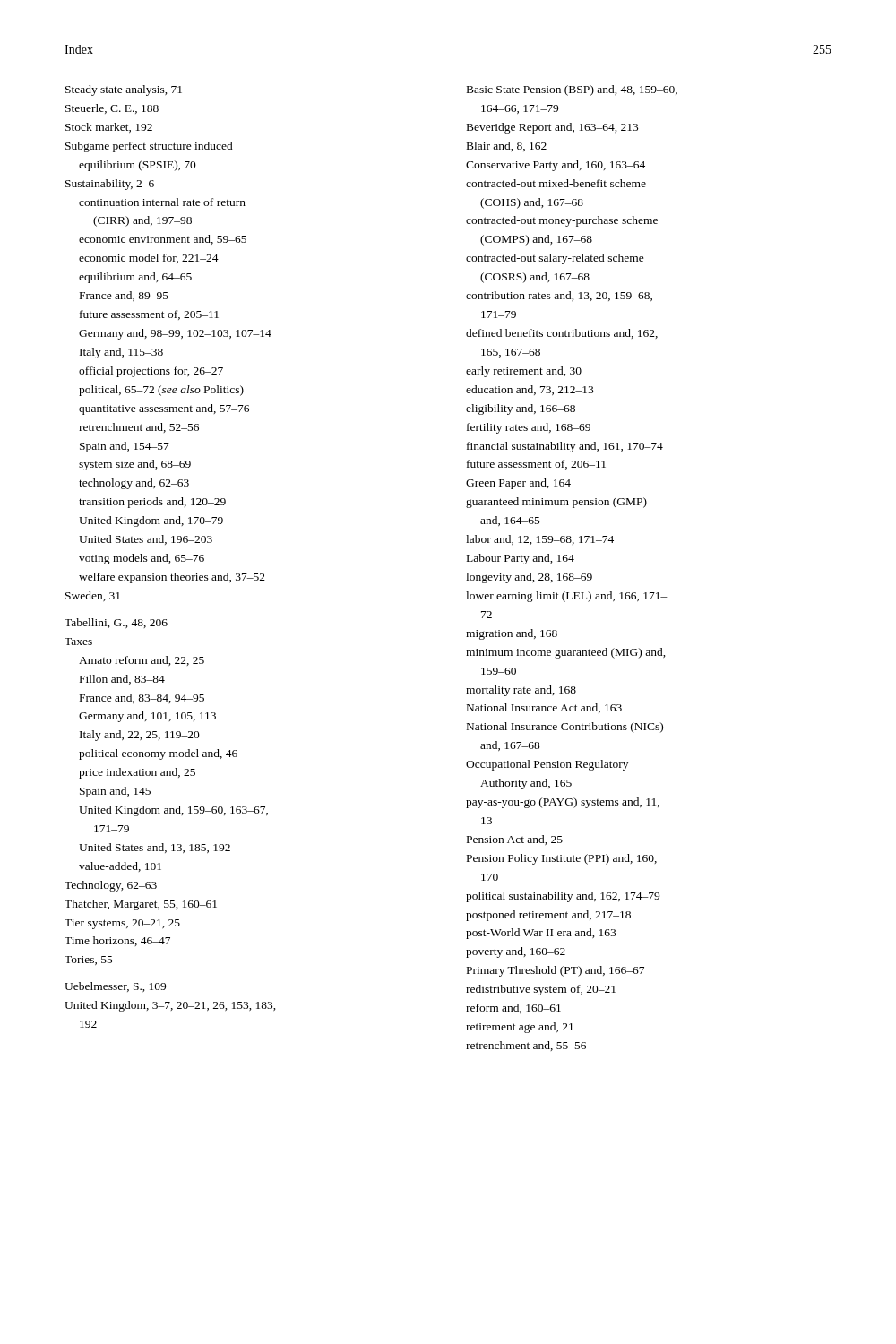Screen dimensions: 1344x896
Task: Navigate to the element starting "(COMPS) and, 167–68"
Action: [x=536, y=239]
